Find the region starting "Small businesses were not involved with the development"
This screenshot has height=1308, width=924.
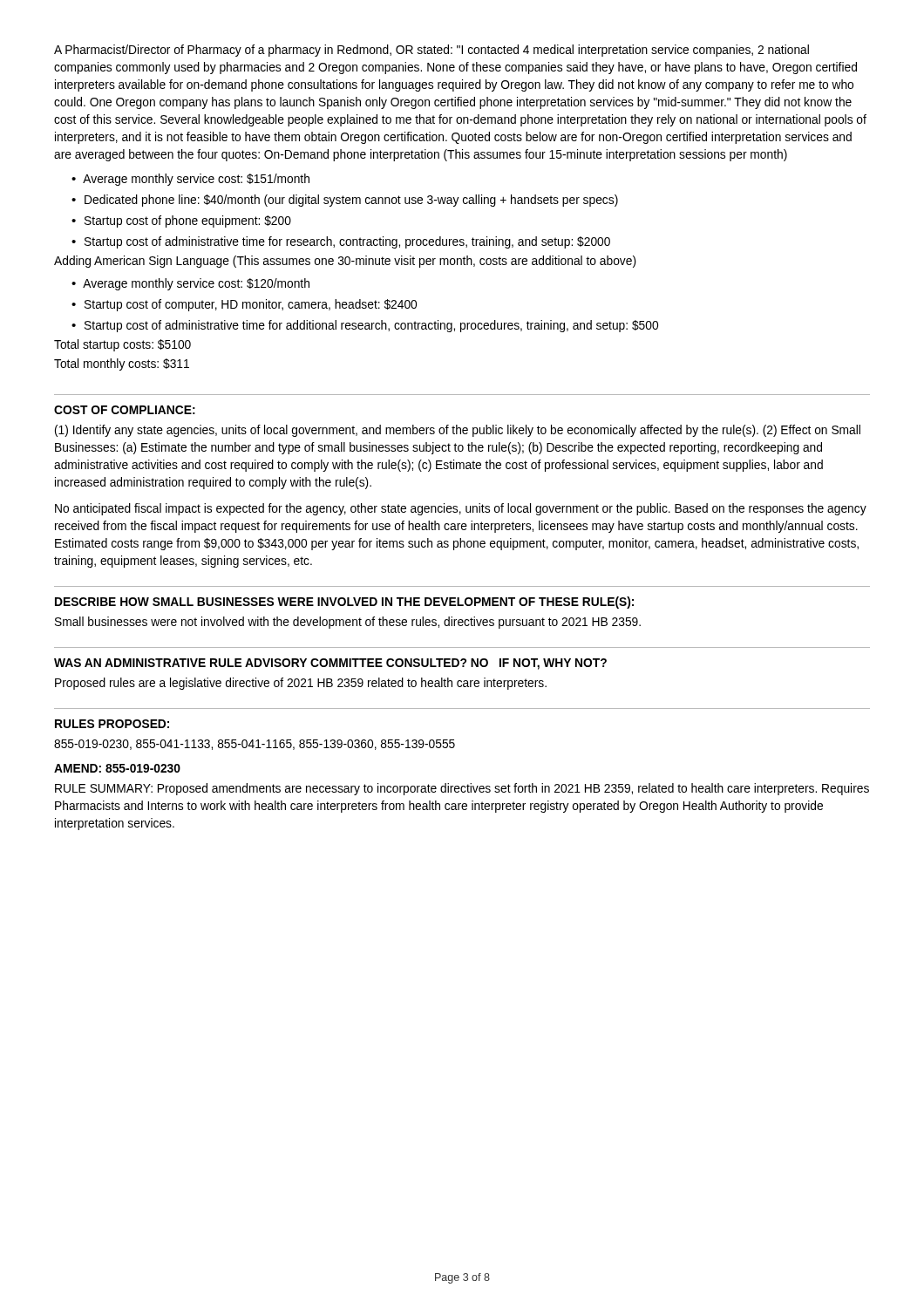coord(348,622)
